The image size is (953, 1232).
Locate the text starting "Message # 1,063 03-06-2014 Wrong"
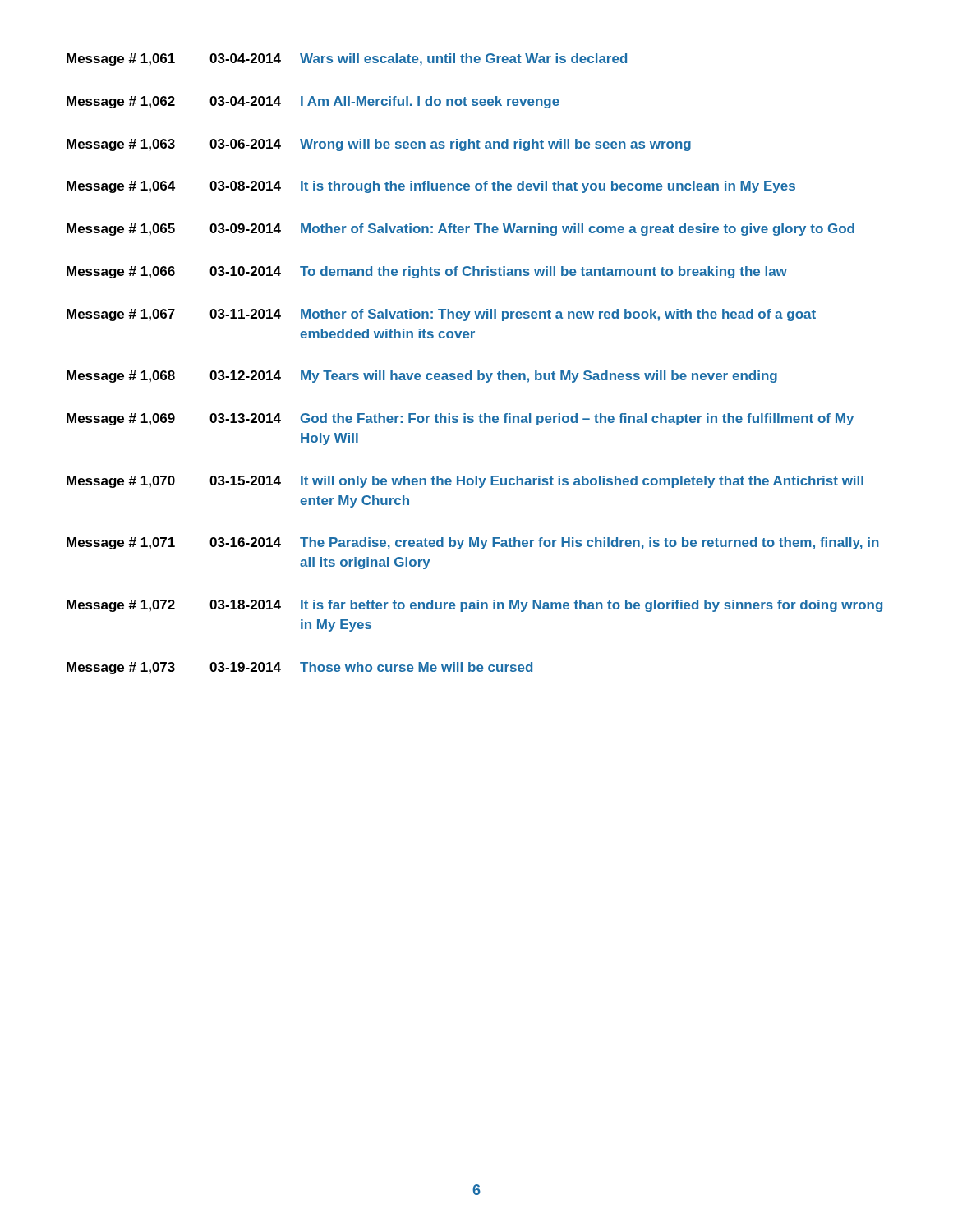point(476,144)
